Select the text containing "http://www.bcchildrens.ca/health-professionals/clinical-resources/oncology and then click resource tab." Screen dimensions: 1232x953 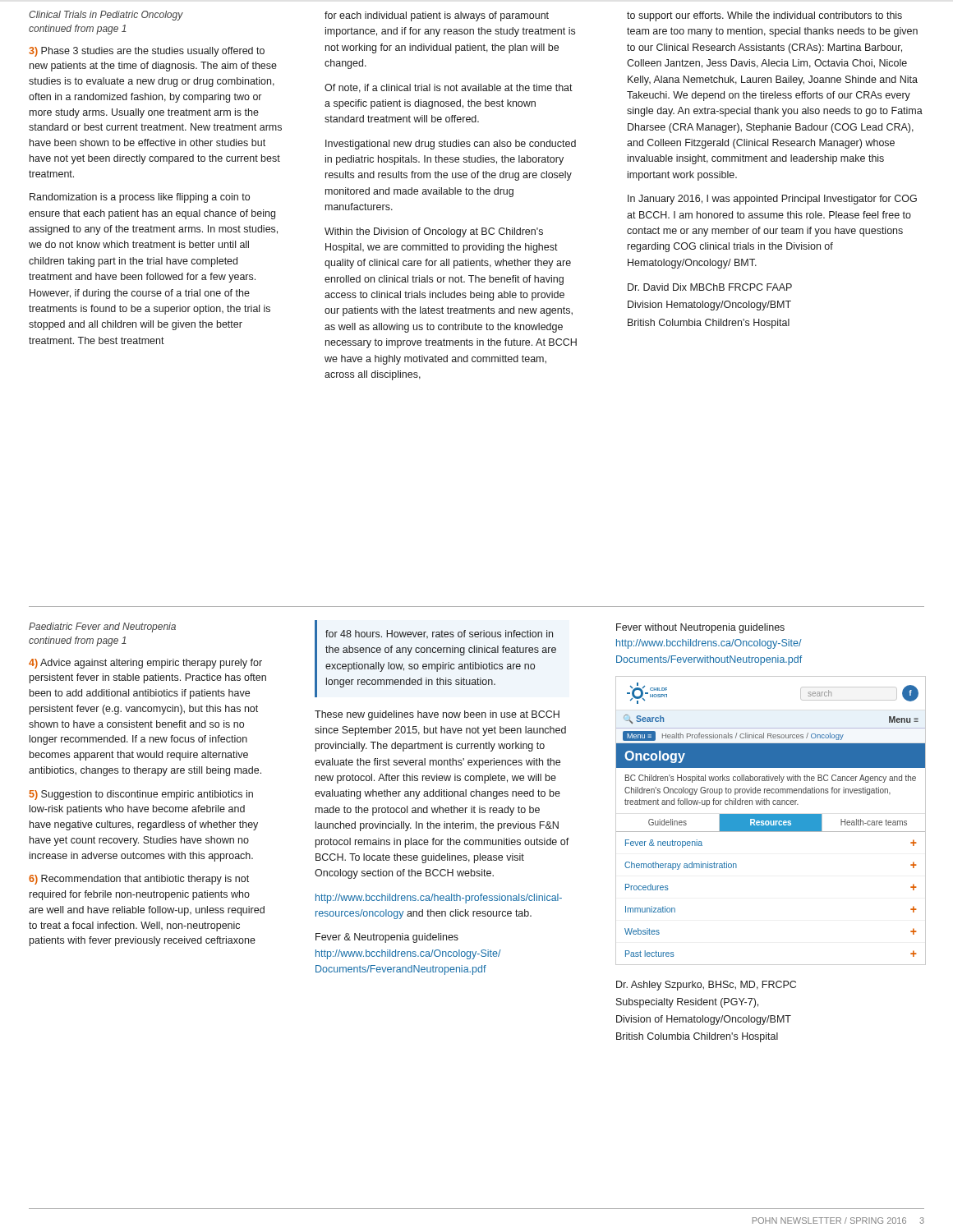click(x=439, y=905)
